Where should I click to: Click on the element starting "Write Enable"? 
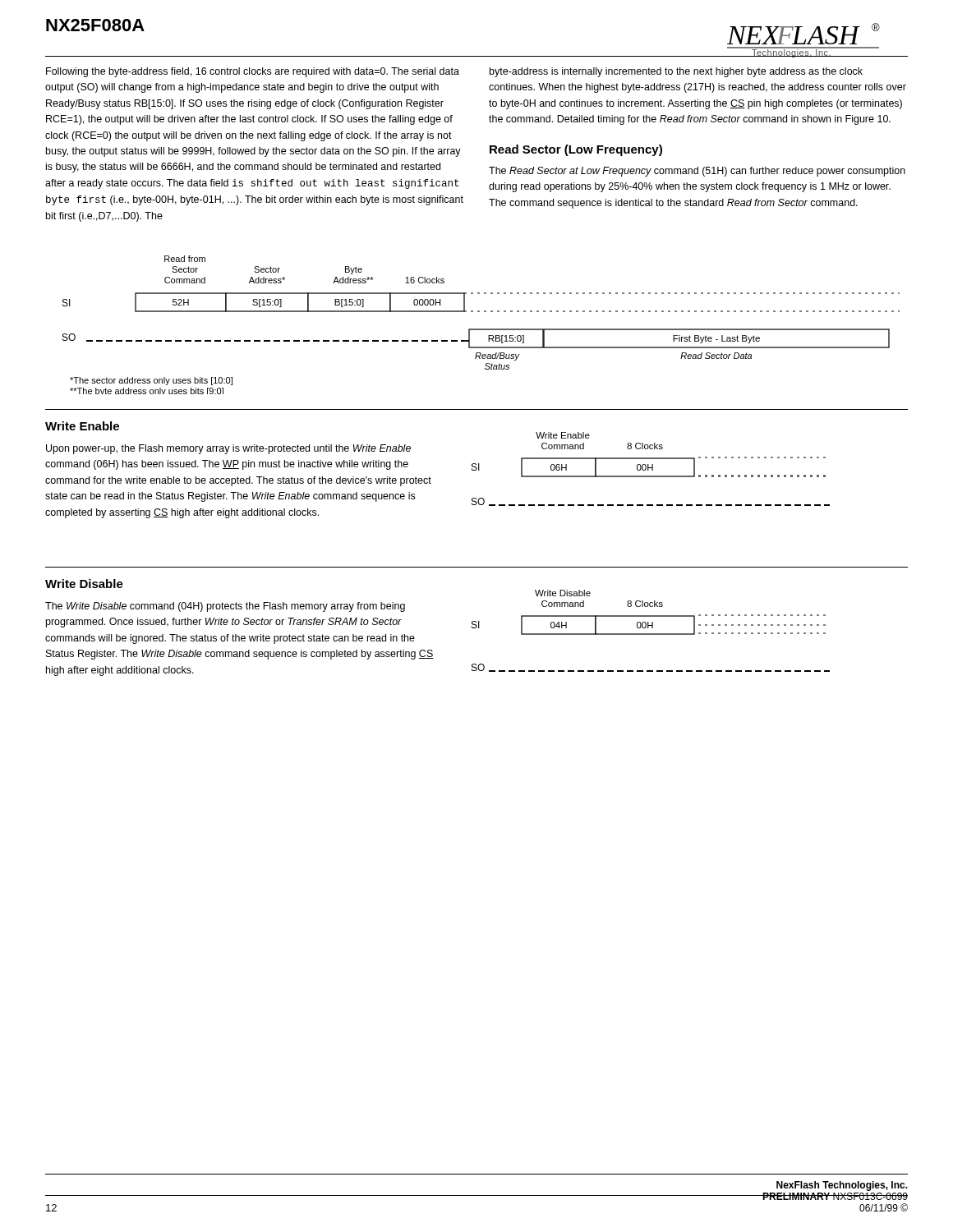point(82,426)
